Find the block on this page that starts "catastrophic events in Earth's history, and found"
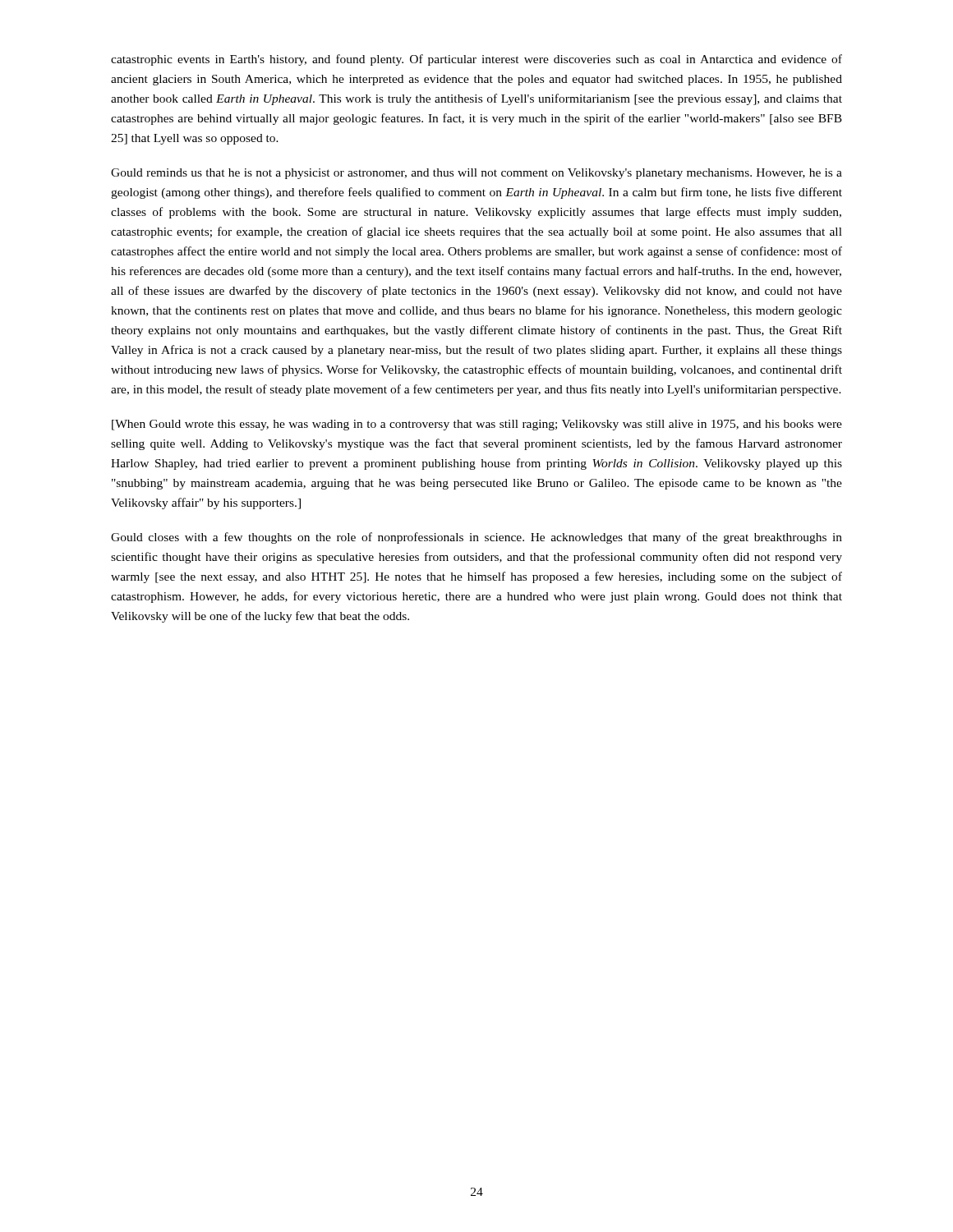 (476, 99)
